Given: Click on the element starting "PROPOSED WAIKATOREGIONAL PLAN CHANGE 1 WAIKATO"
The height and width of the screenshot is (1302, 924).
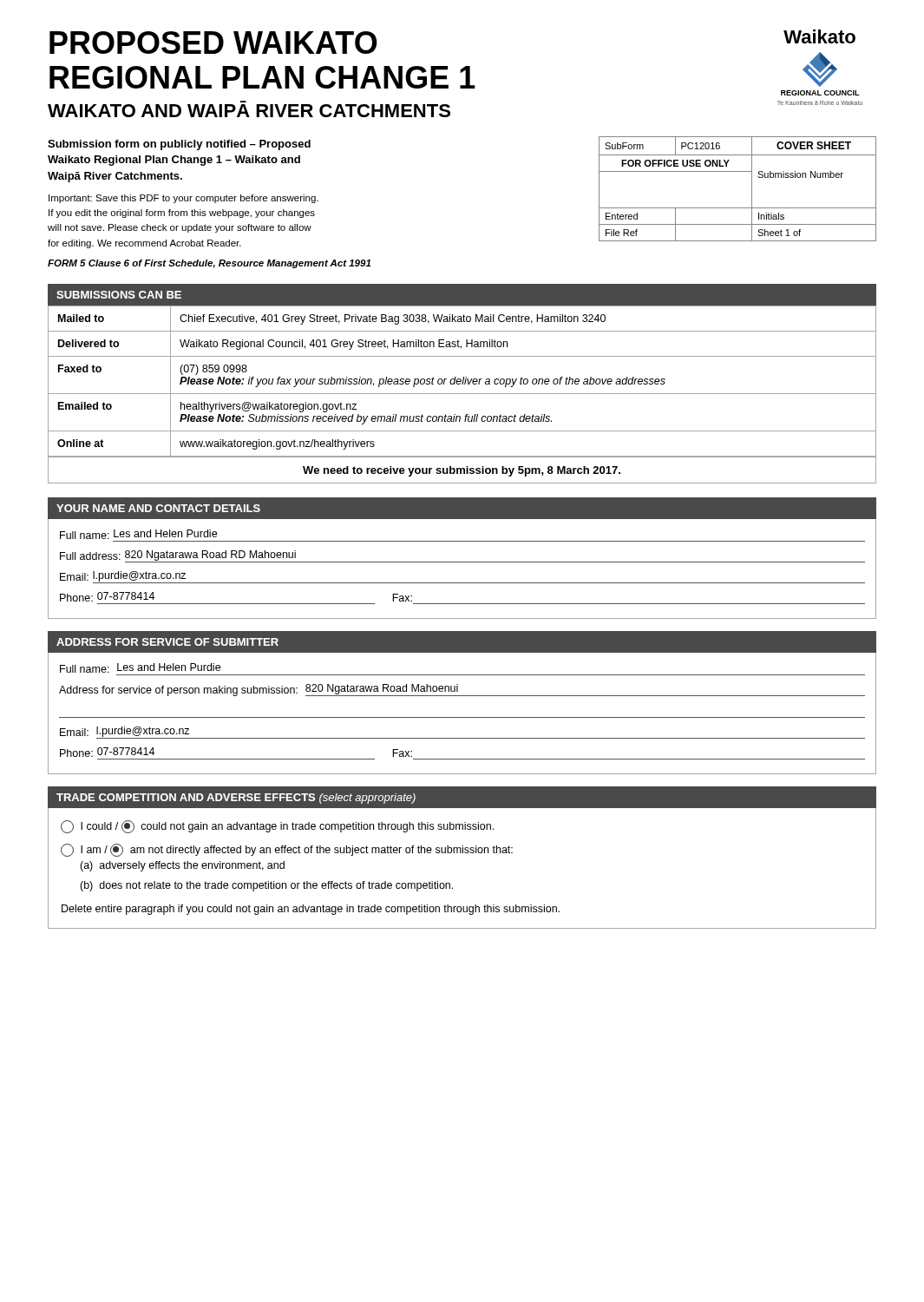Looking at the screenshot, I should coord(462,74).
